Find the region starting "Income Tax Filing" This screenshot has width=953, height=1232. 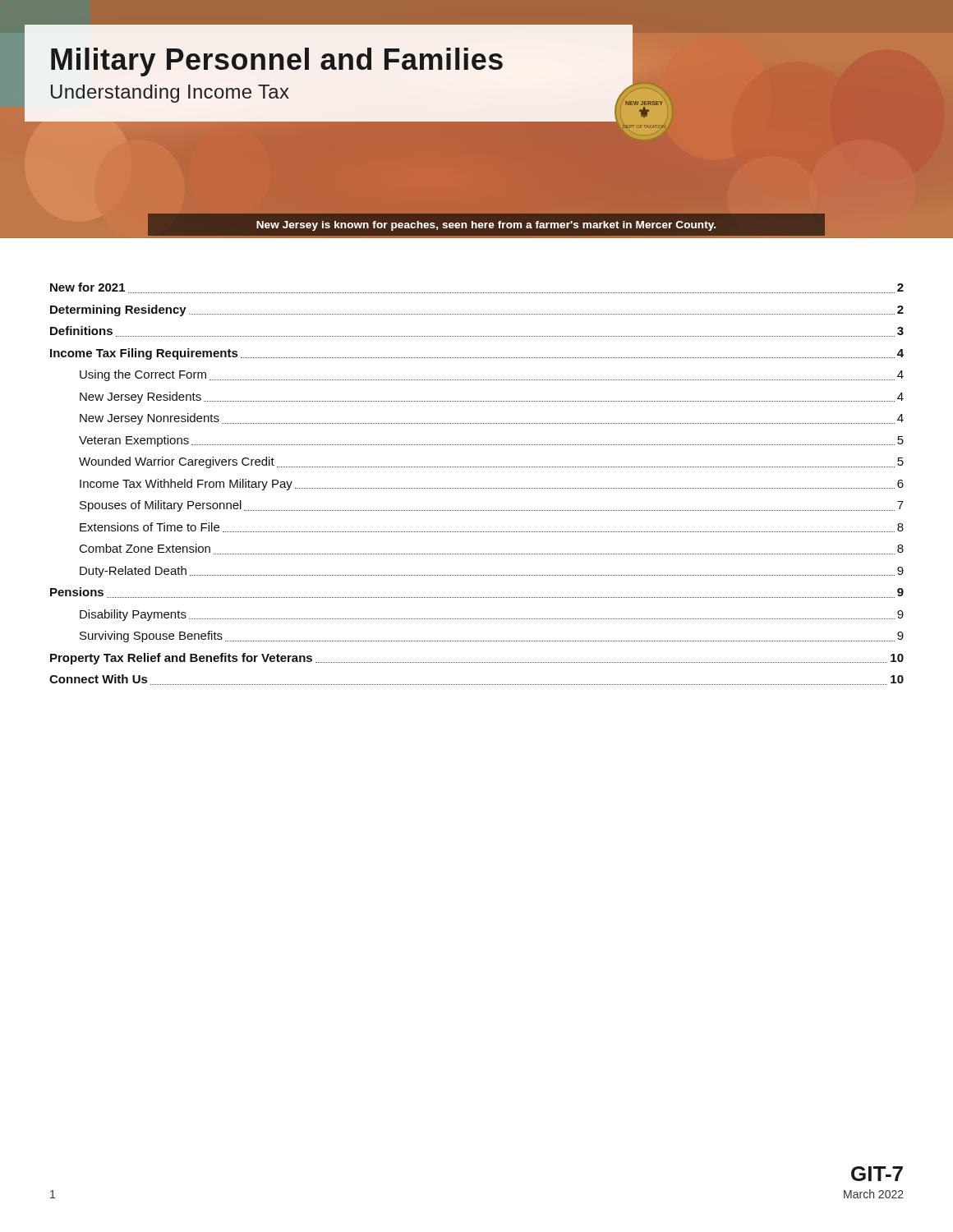click(476, 353)
